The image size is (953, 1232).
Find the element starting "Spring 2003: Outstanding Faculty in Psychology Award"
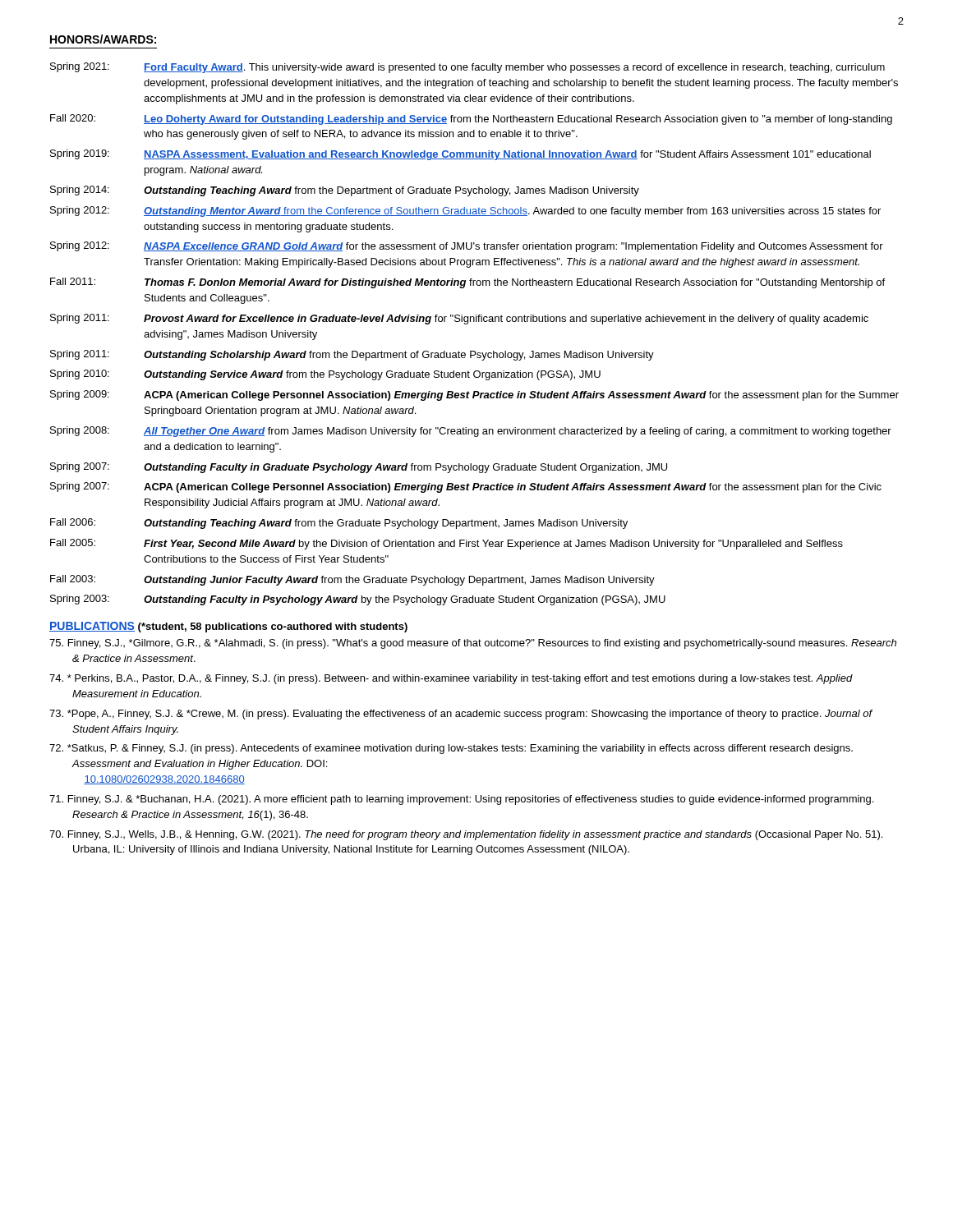coord(476,601)
